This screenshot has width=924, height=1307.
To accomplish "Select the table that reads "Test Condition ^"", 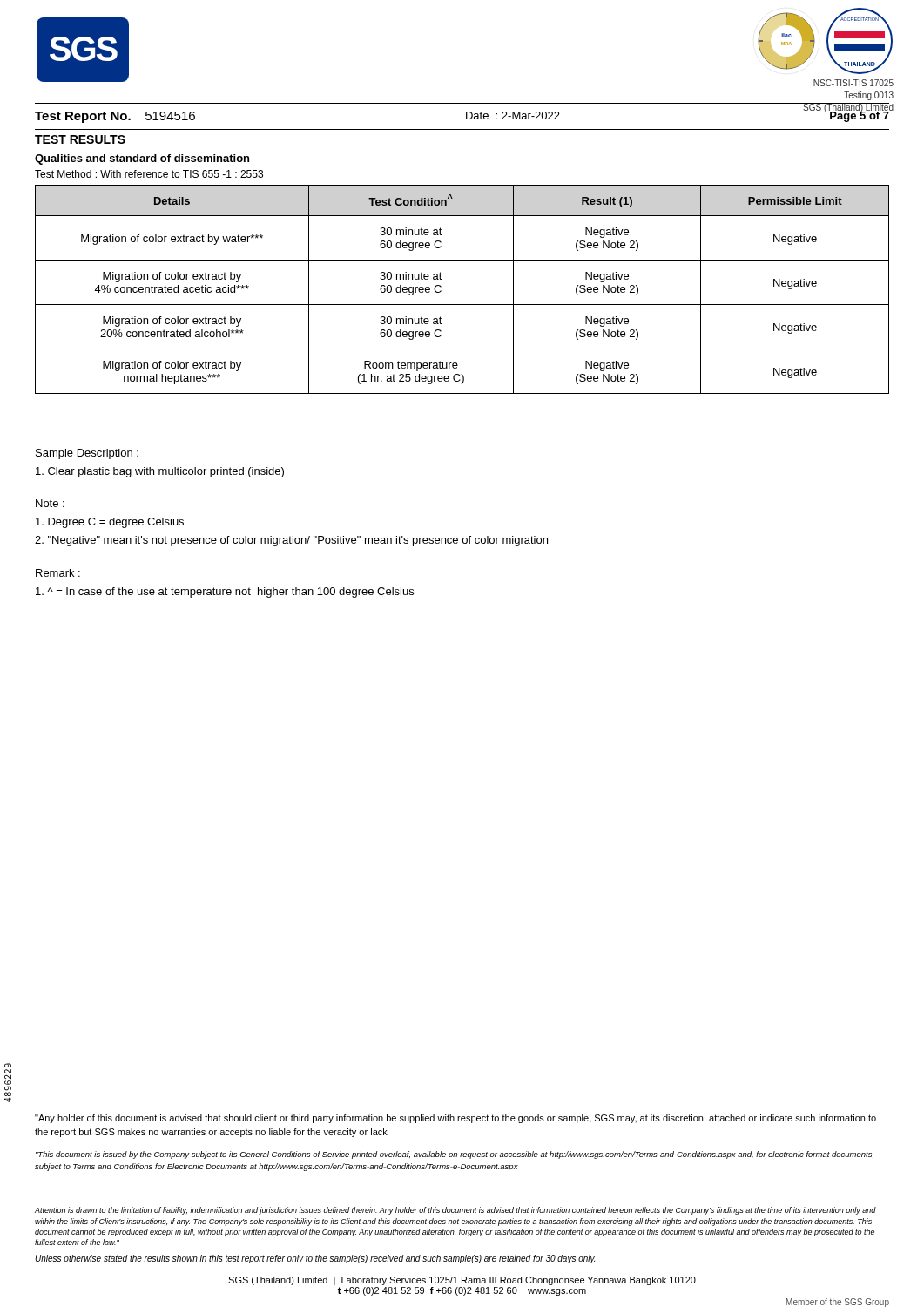I will (462, 289).
